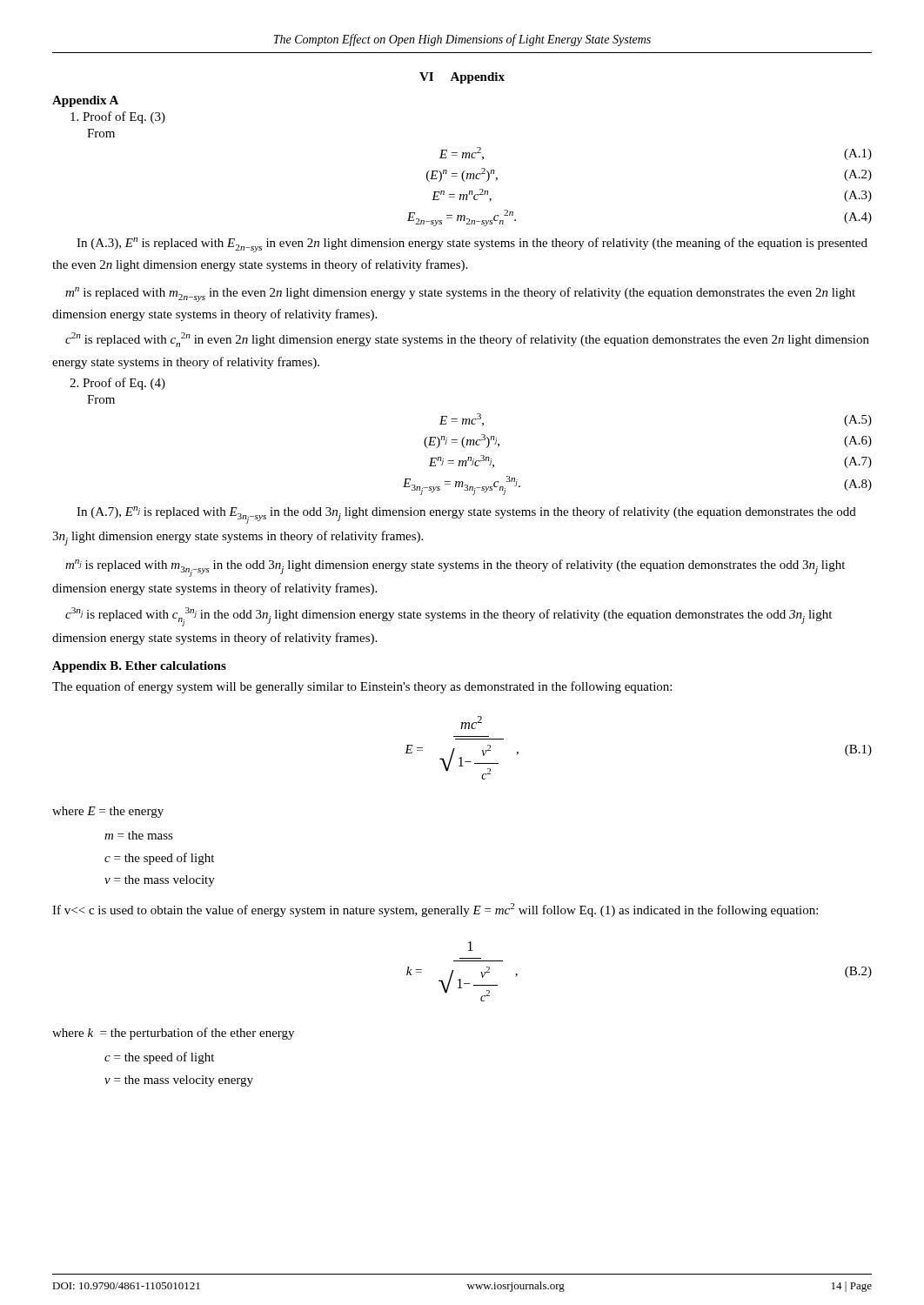Point to the text block starting "VI Appendix"
Image resolution: width=924 pixels, height=1305 pixels.
point(462,77)
